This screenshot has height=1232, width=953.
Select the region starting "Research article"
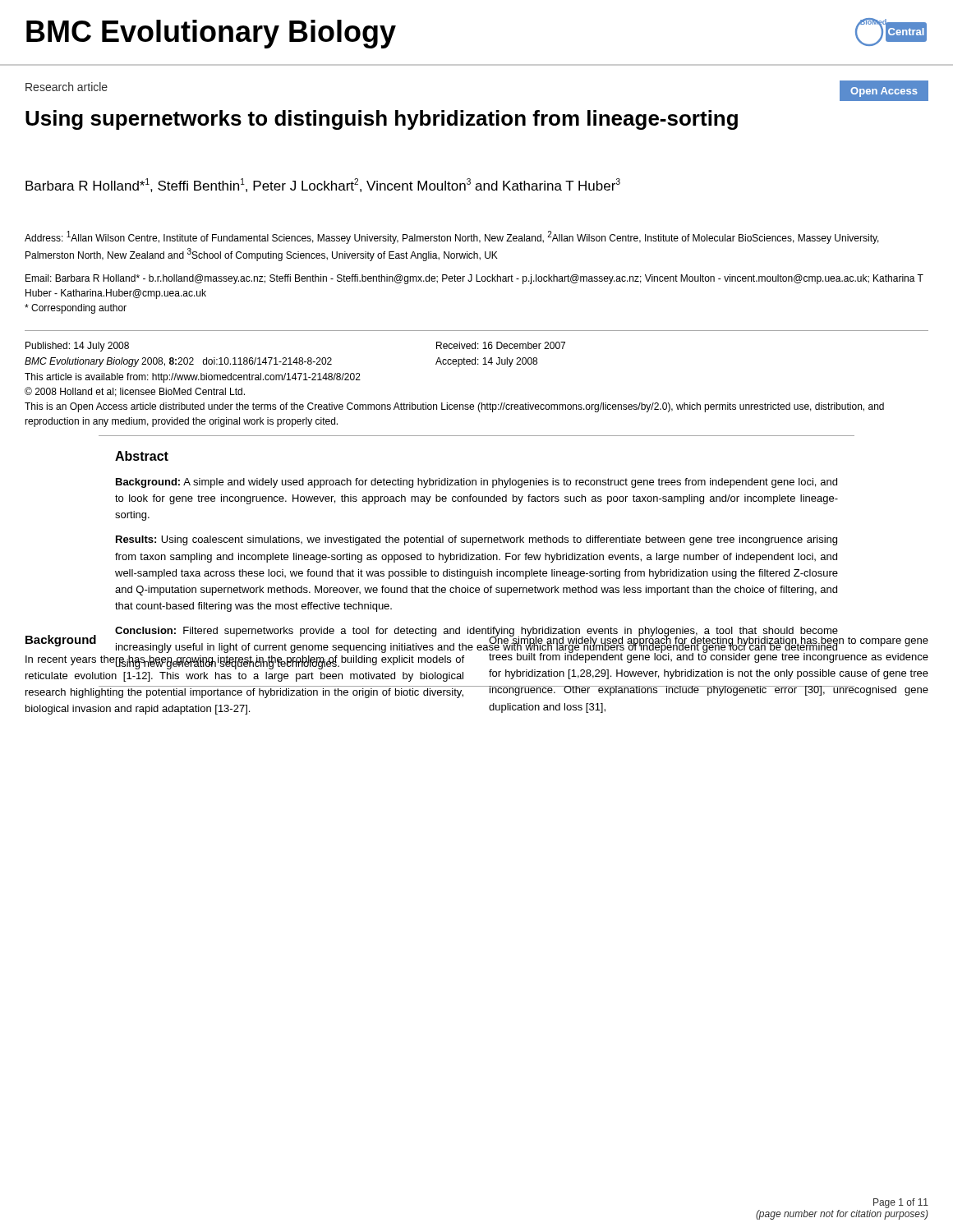pos(66,87)
